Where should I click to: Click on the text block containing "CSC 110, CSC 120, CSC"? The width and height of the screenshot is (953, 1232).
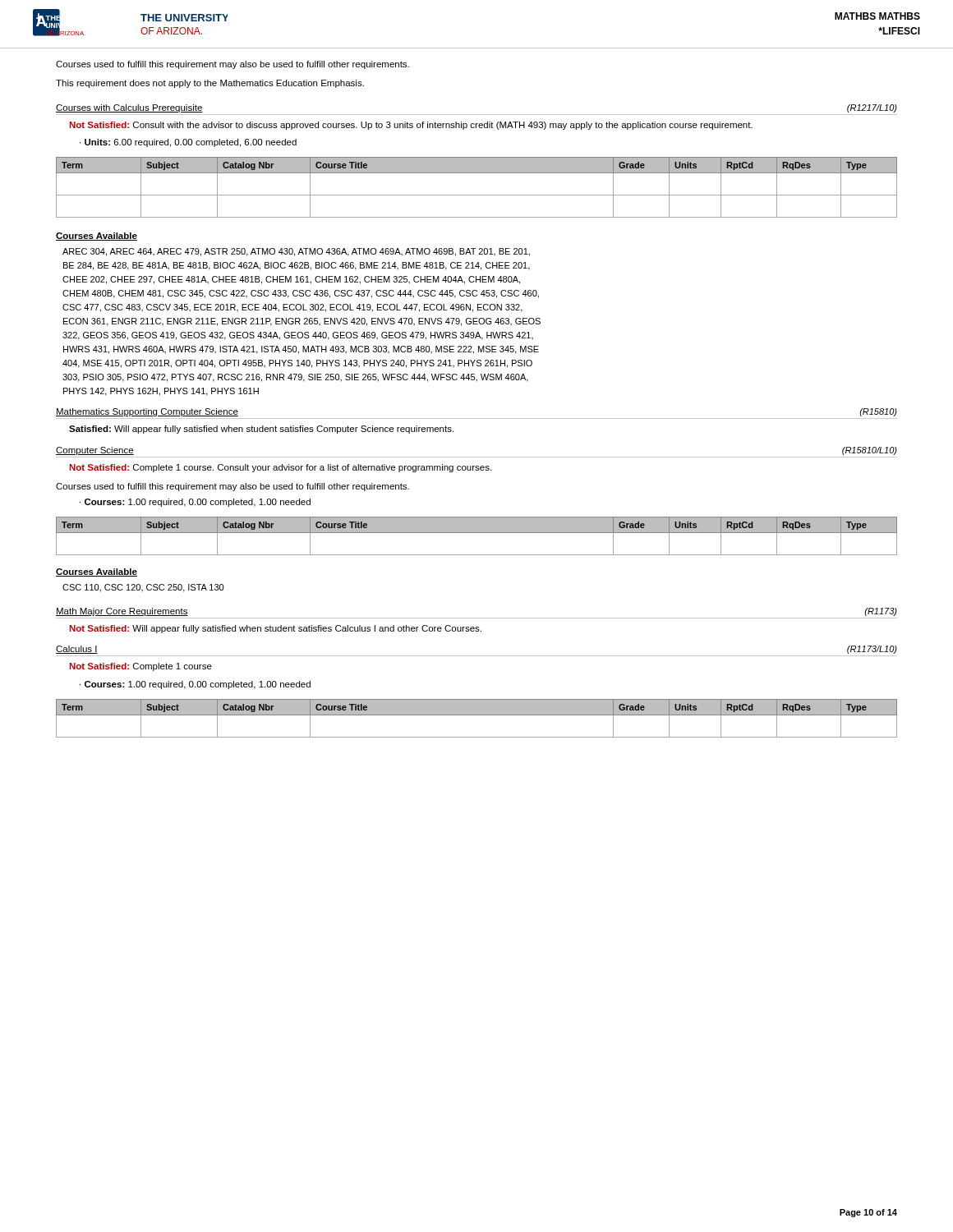(x=143, y=587)
